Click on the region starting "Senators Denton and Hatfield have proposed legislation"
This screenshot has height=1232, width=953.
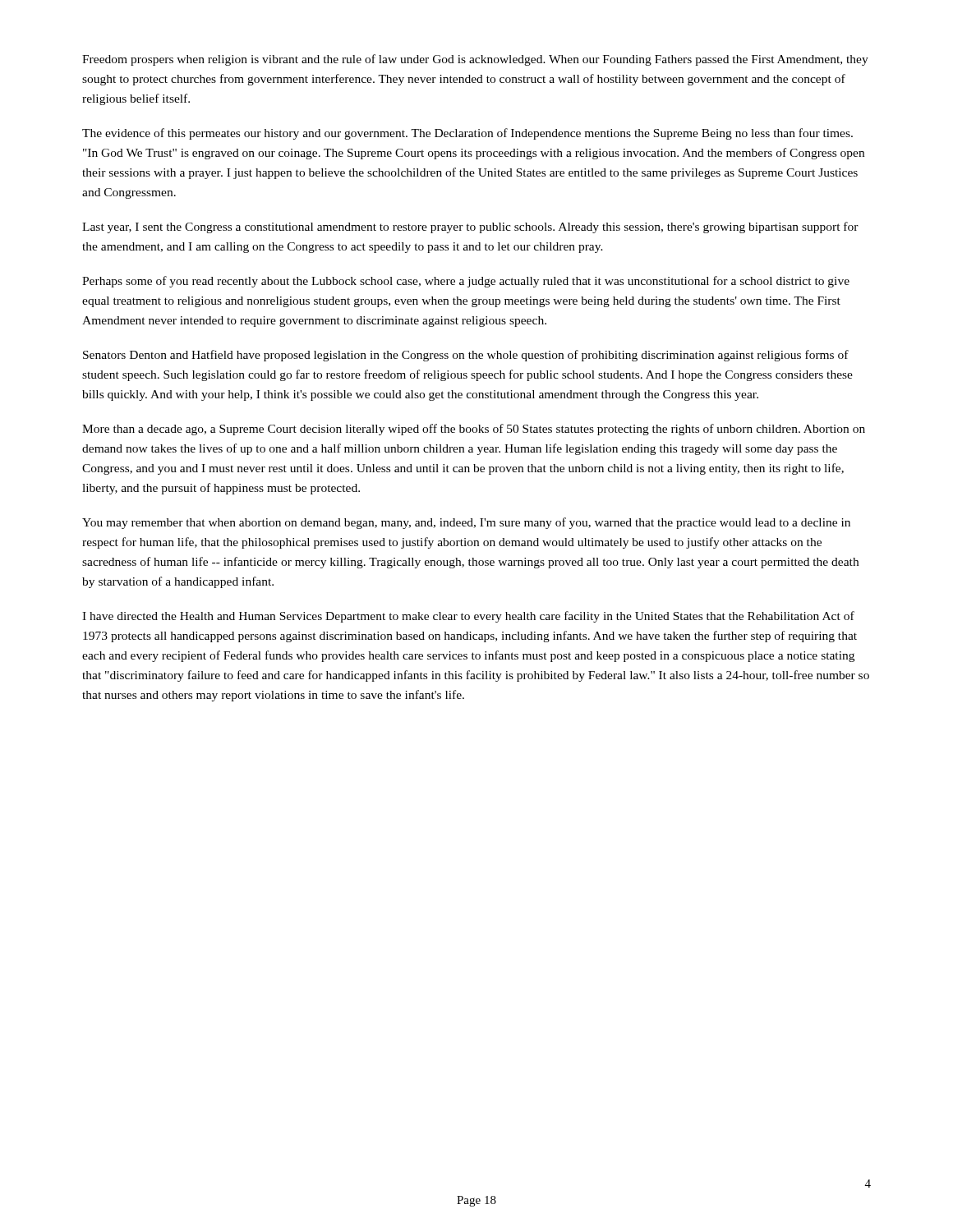coord(467,374)
